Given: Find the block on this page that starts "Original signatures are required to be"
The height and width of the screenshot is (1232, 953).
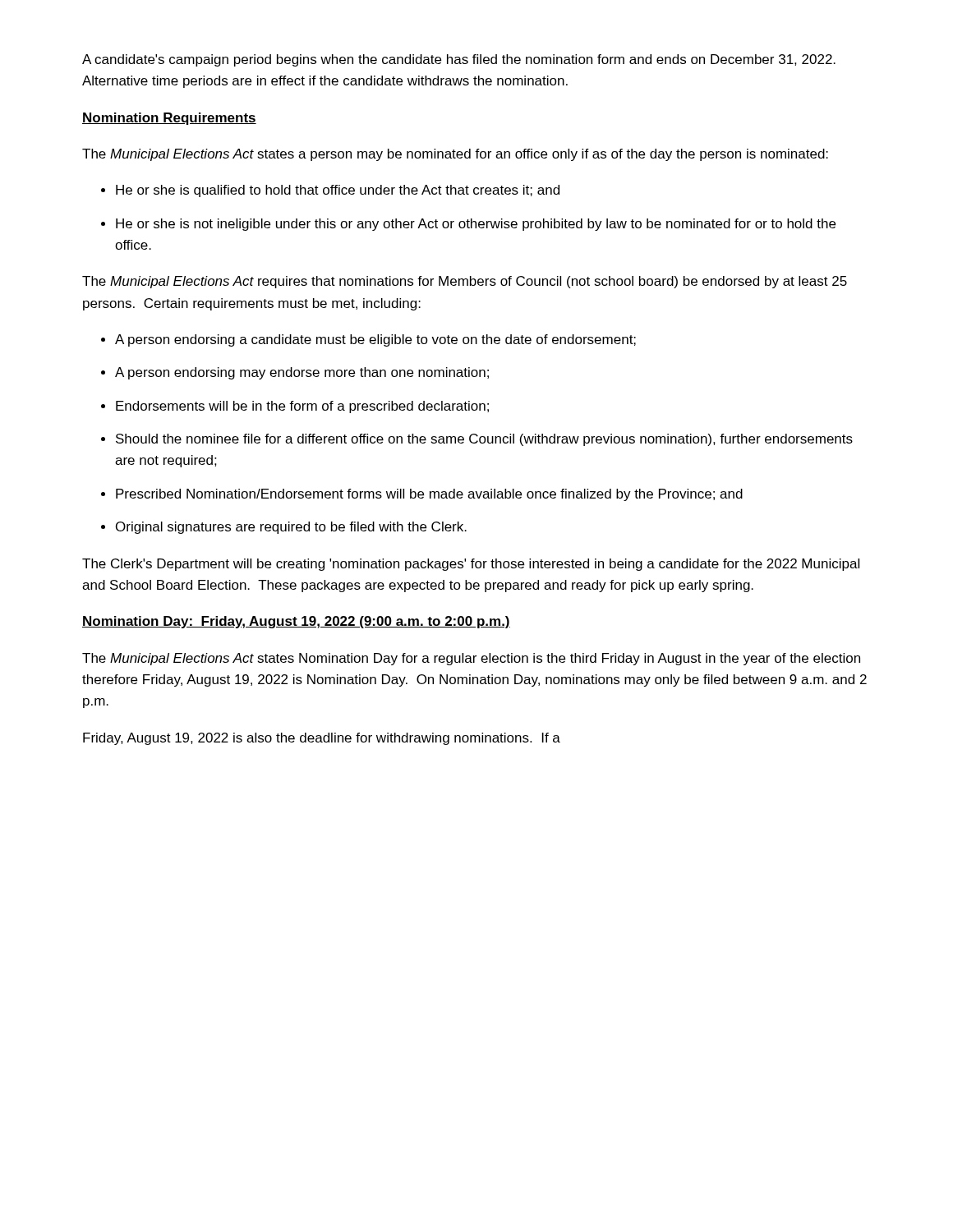Looking at the screenshot, I should pos(291,527).
